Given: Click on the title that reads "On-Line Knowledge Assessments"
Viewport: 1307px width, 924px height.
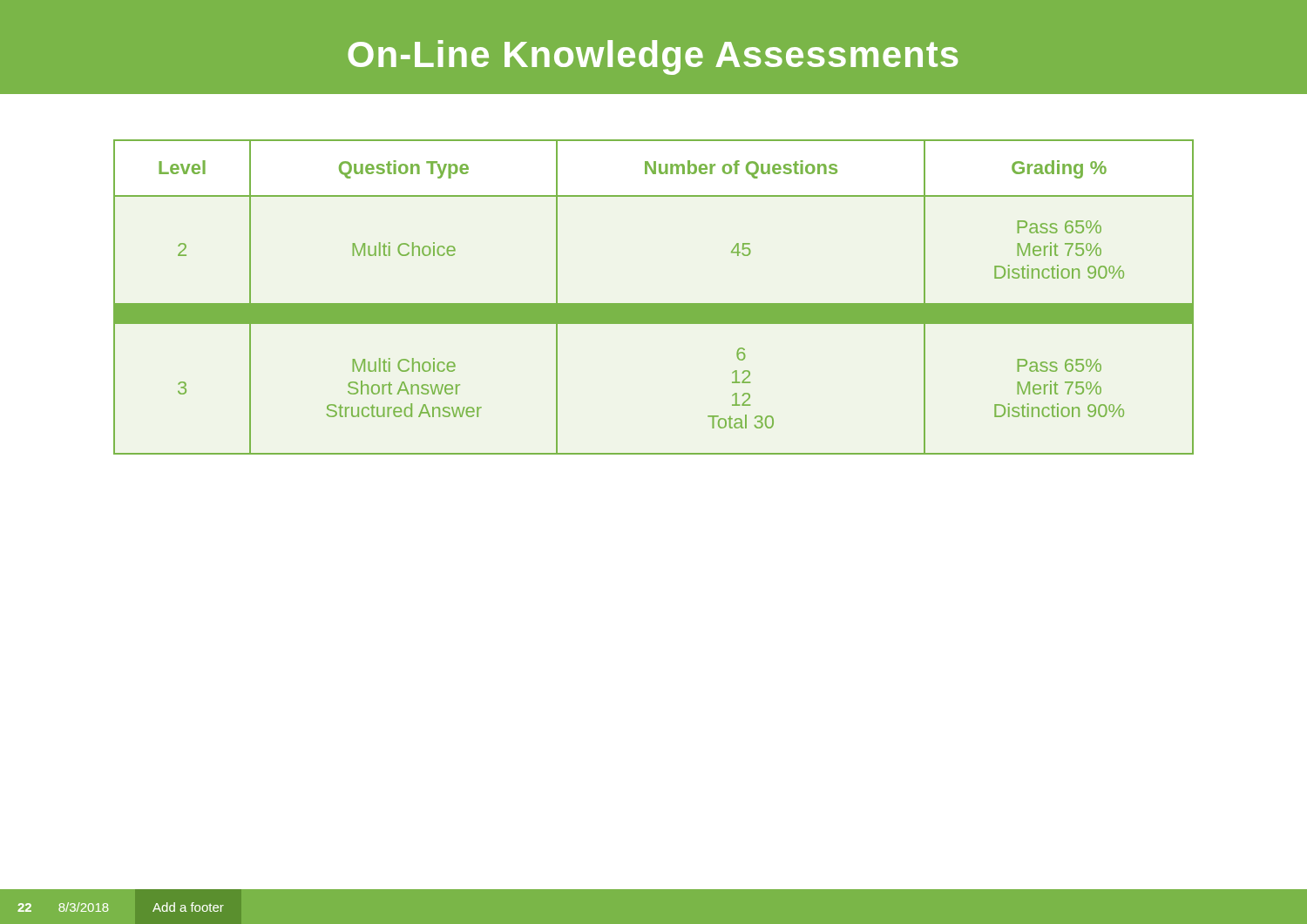Looking at the screenshot, I should [x=654, y=55].
